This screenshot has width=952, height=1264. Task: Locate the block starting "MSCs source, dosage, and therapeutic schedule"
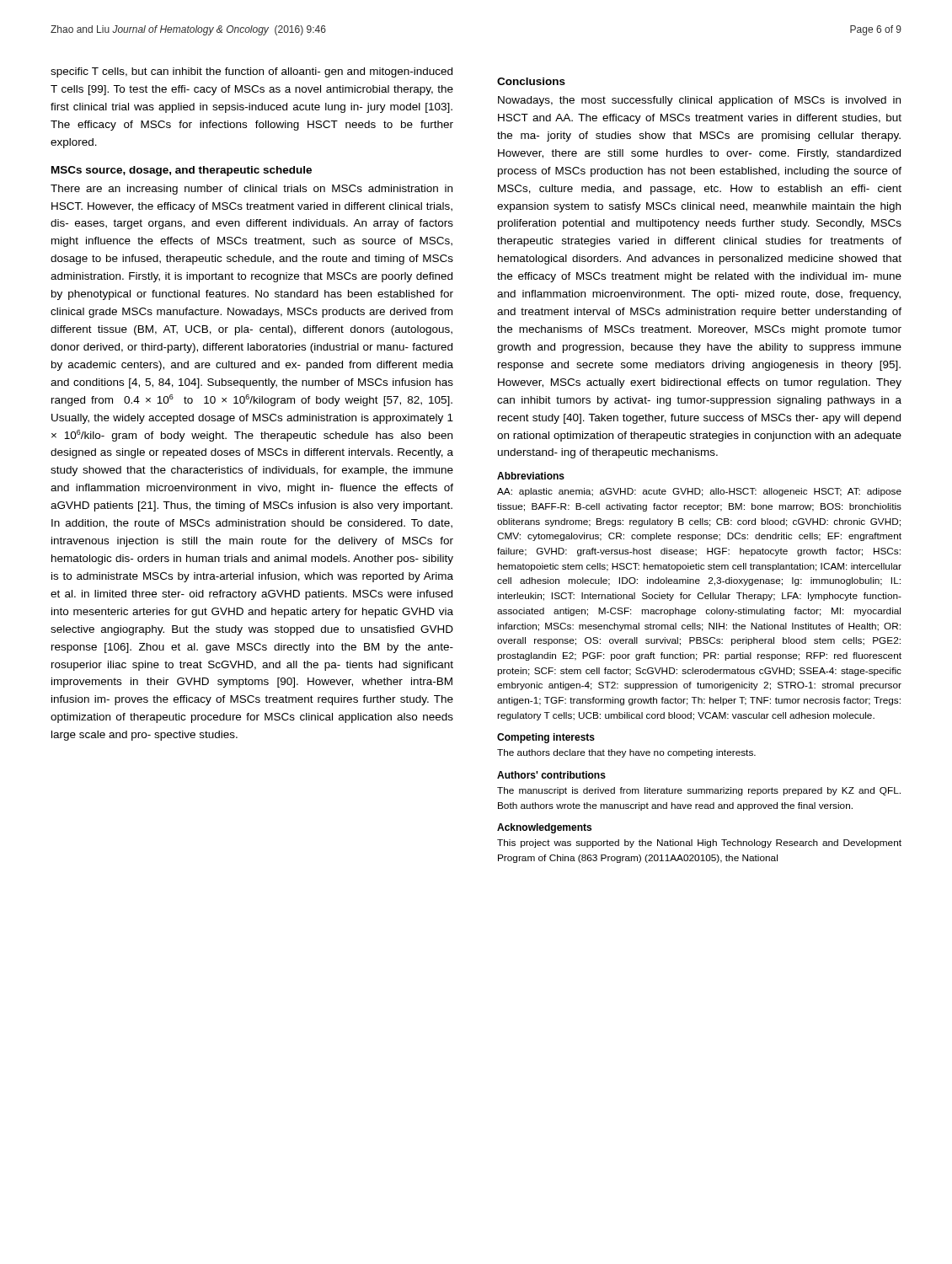tap(181, 170)
